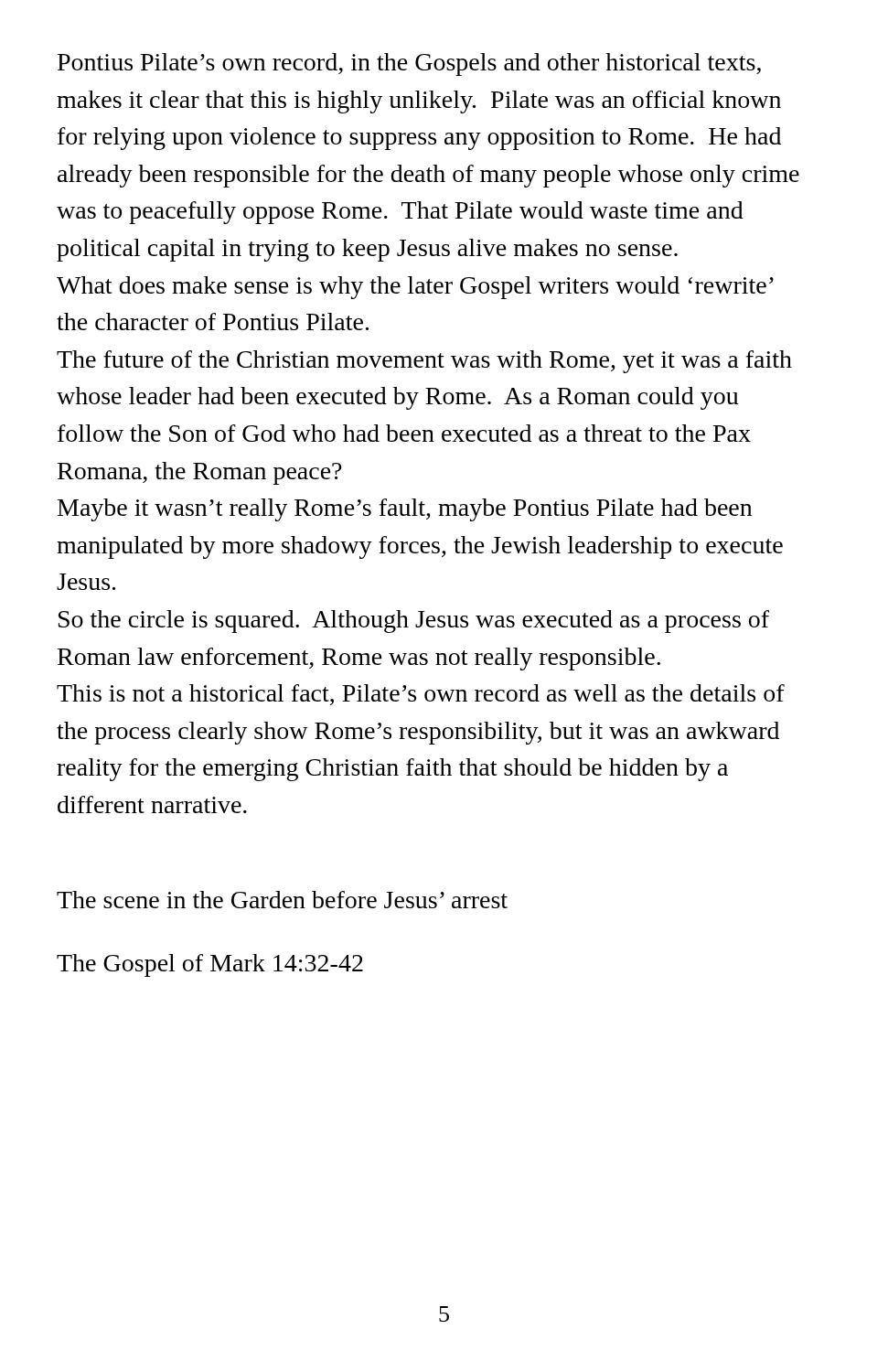
Task: Navigate to the text block starting "Pontius Pilate’s own record, in the Gospels"
Action: coord(432,434)
